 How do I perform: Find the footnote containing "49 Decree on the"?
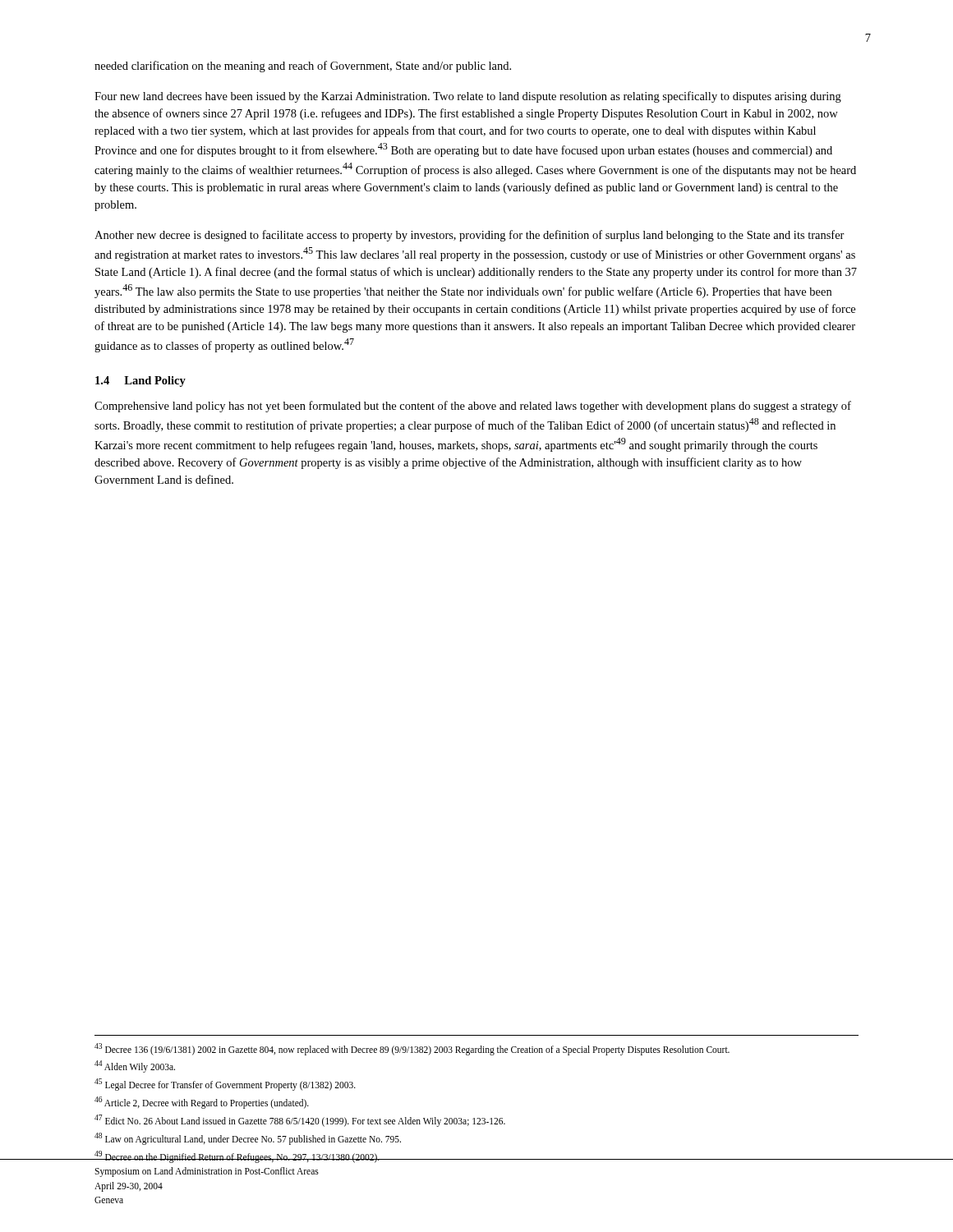[476, 1156]
